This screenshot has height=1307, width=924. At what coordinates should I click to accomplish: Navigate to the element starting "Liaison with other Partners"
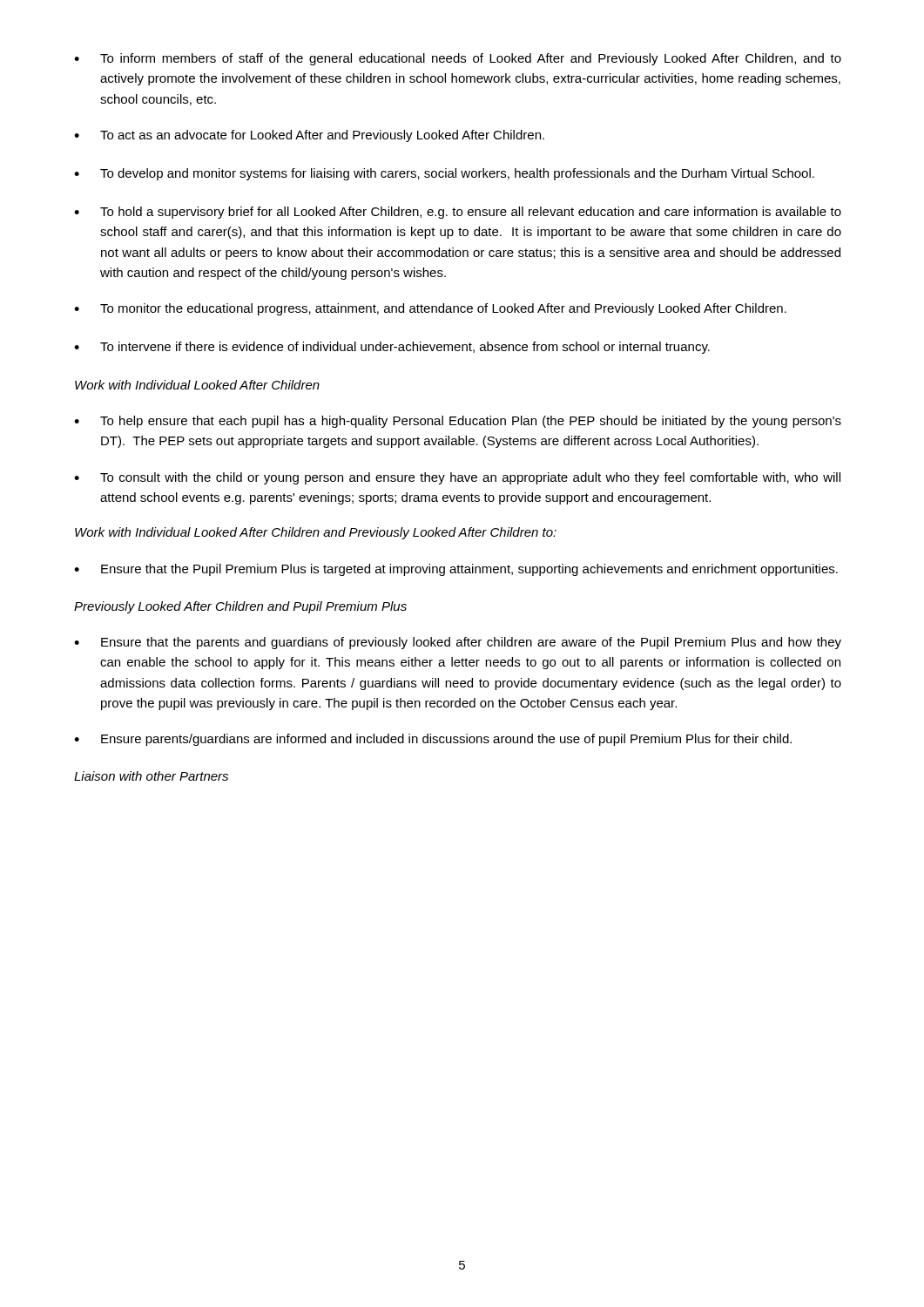coord(151,776)
